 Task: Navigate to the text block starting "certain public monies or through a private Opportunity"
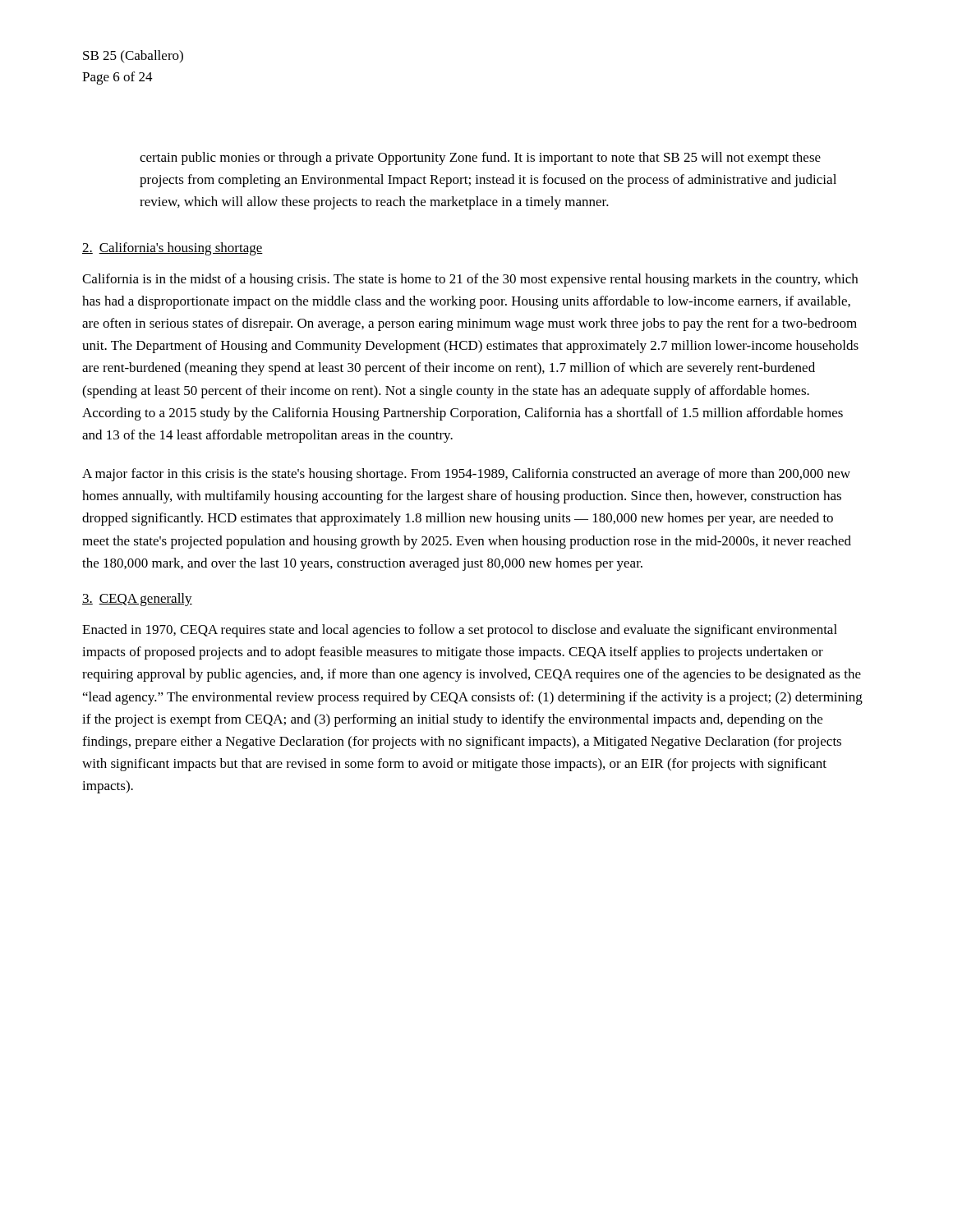click(501, 180)
